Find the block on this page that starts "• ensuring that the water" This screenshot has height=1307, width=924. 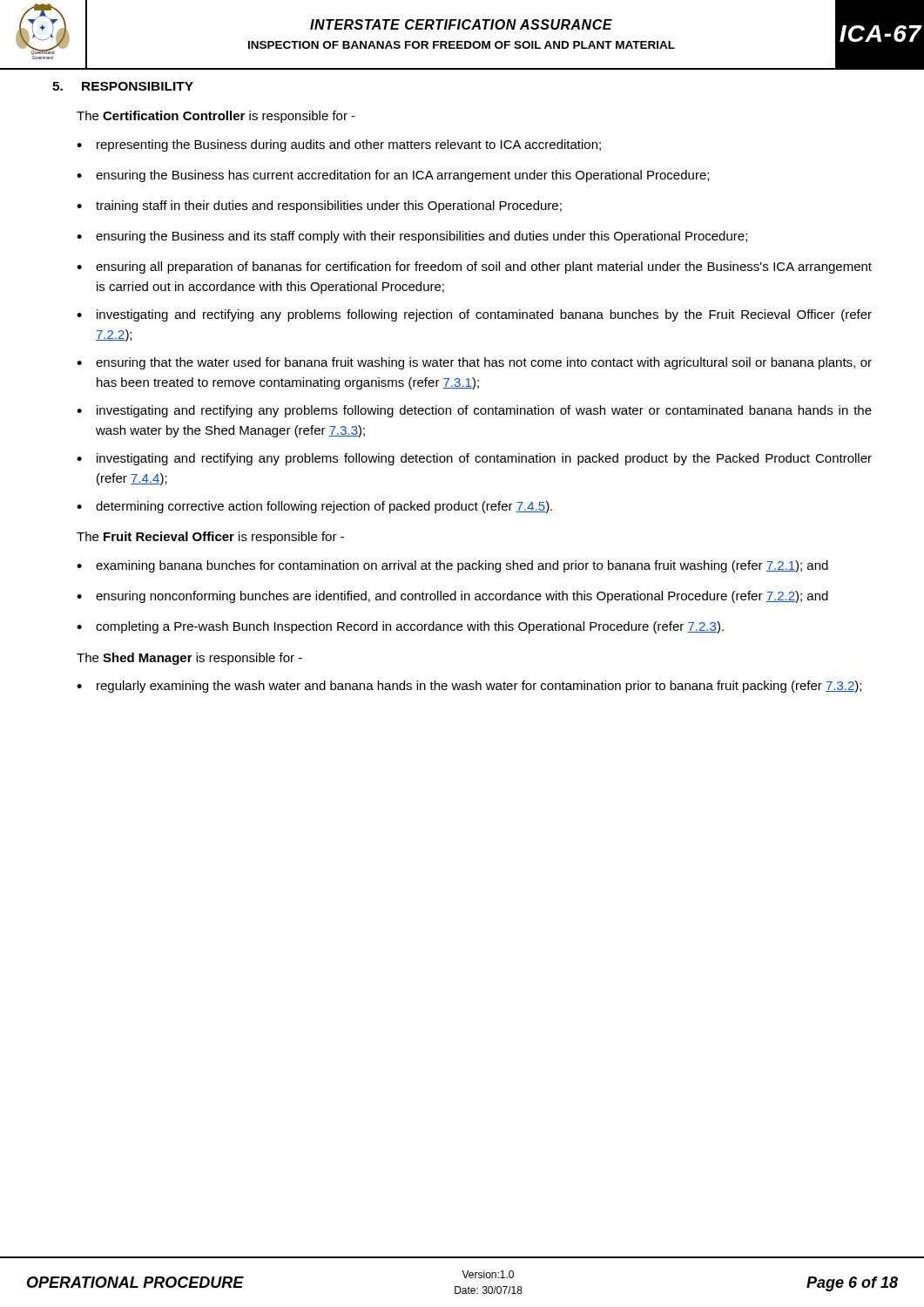[474, 373]
